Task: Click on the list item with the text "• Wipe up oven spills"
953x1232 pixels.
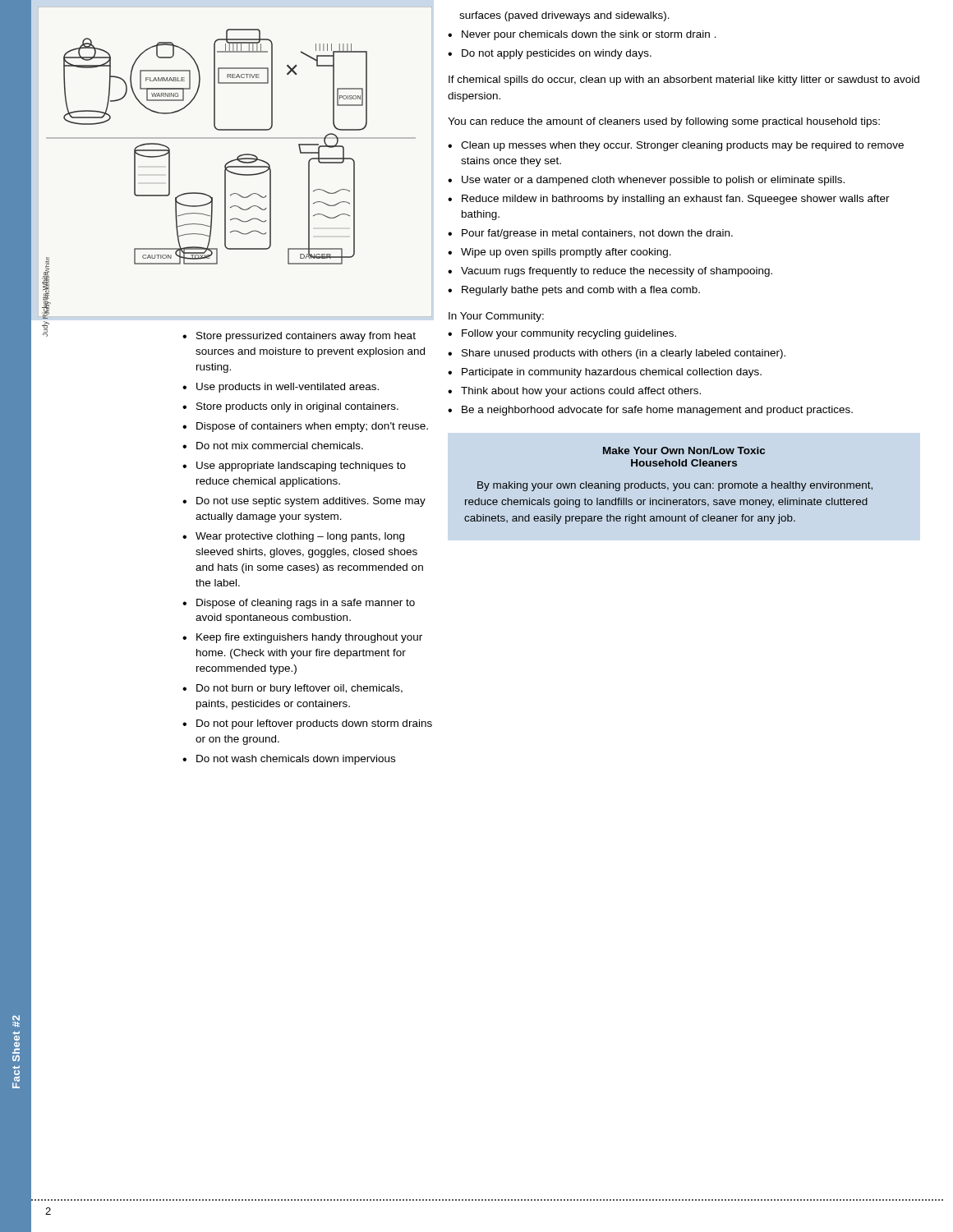Action: point(559,253)
